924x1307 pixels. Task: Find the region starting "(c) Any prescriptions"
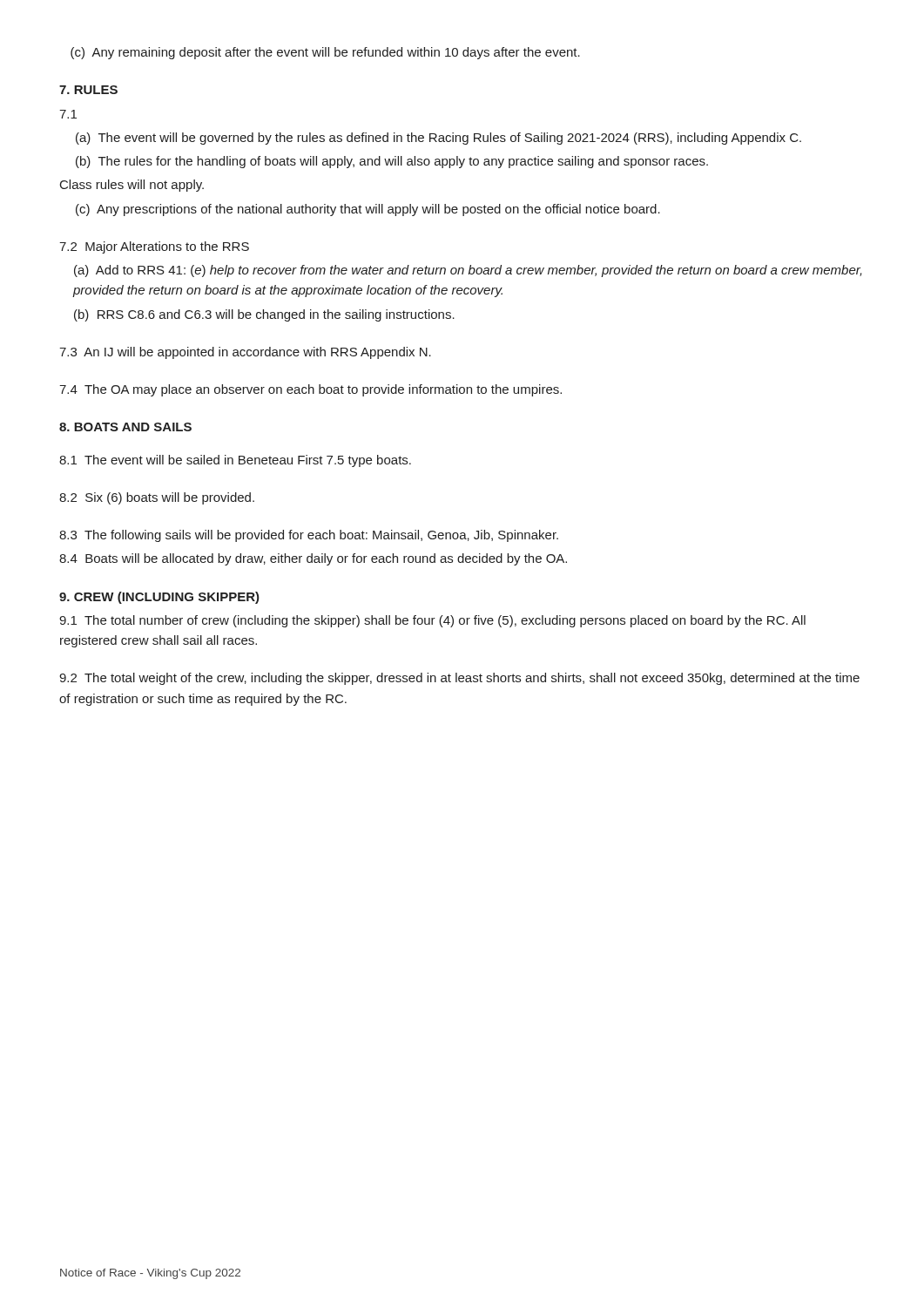coord(368,208)
